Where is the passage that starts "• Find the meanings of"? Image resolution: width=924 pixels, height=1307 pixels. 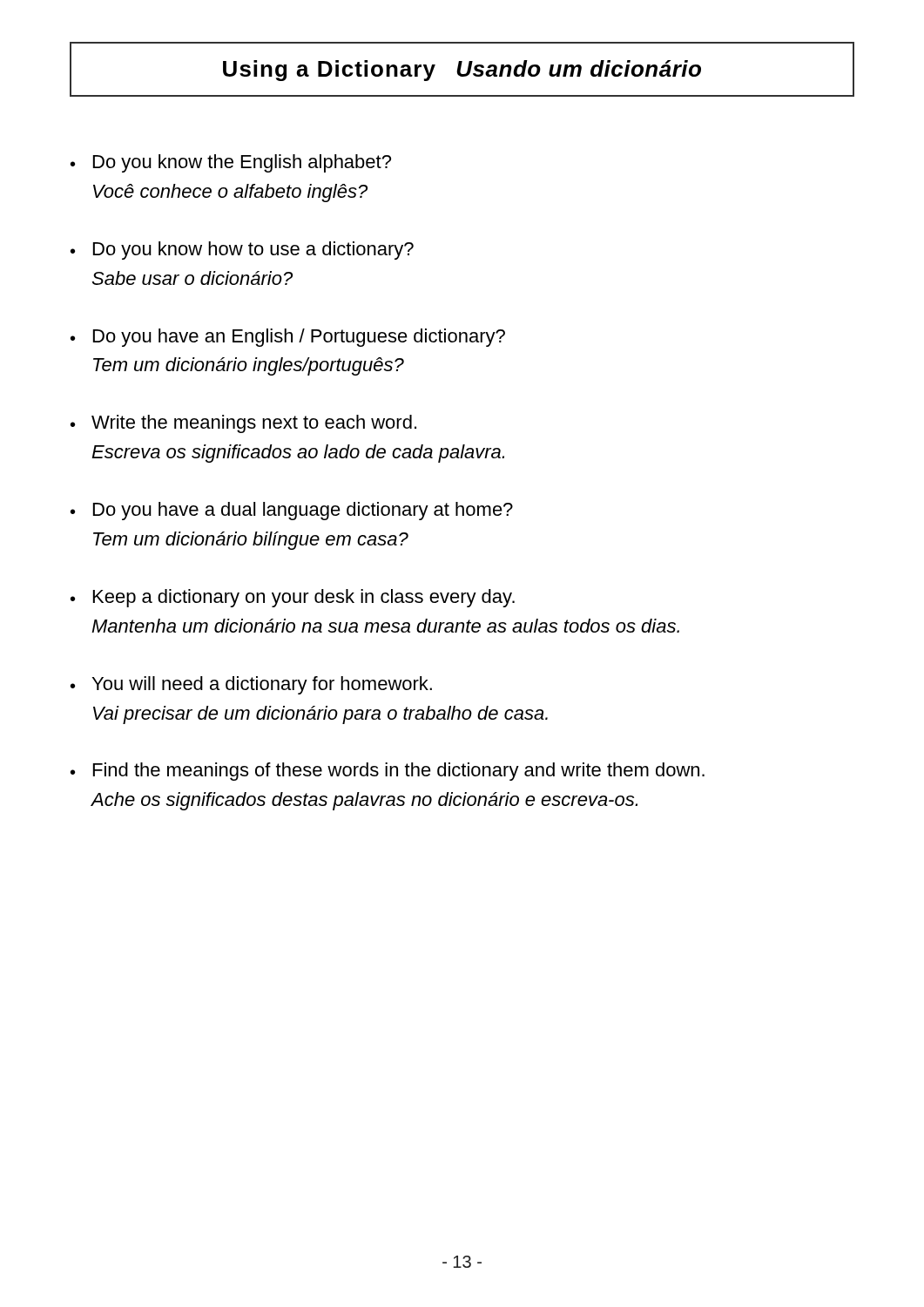point(388,785)
